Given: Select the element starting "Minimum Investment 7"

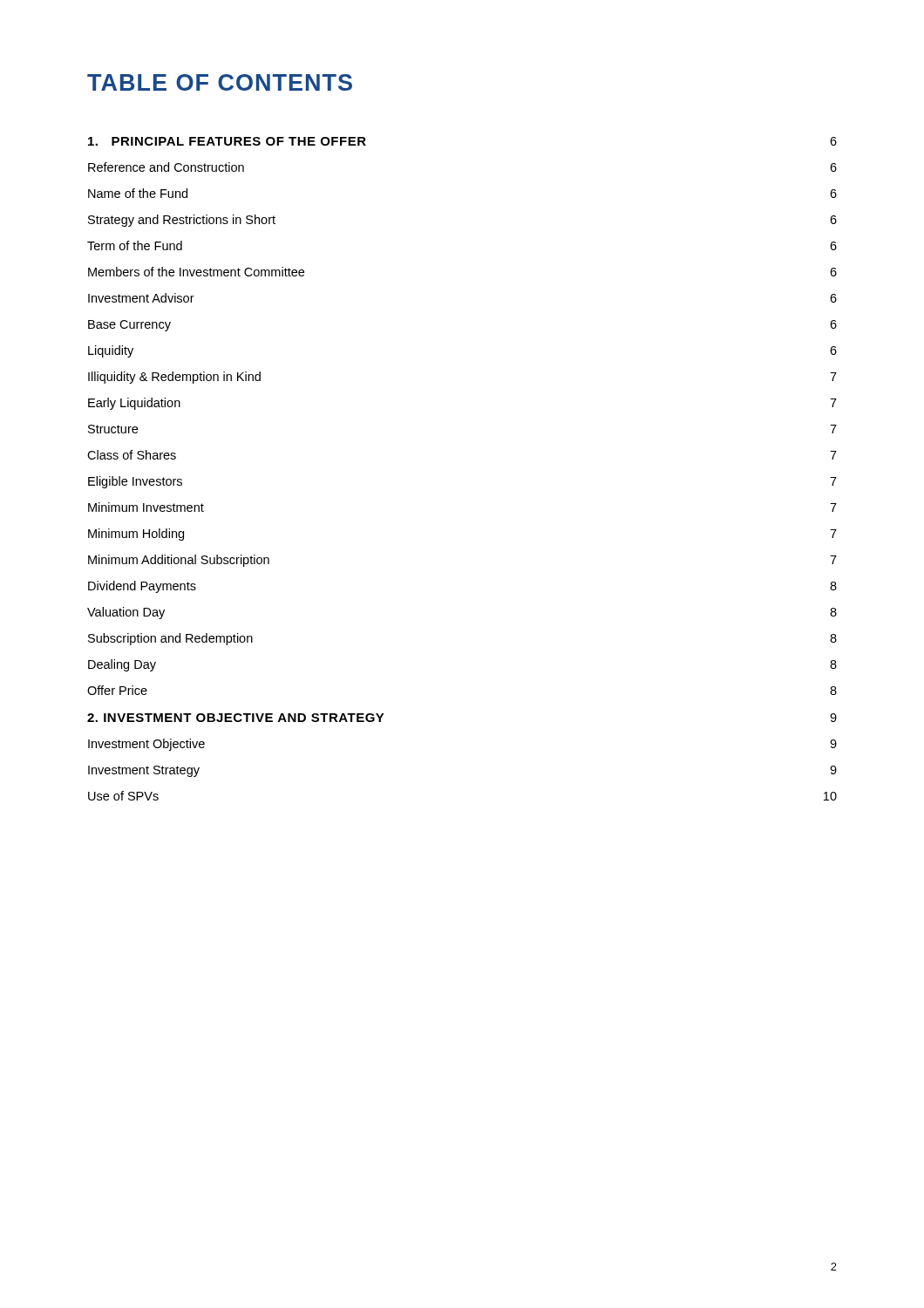Looking at the screenshot, I should click(143, 507).
